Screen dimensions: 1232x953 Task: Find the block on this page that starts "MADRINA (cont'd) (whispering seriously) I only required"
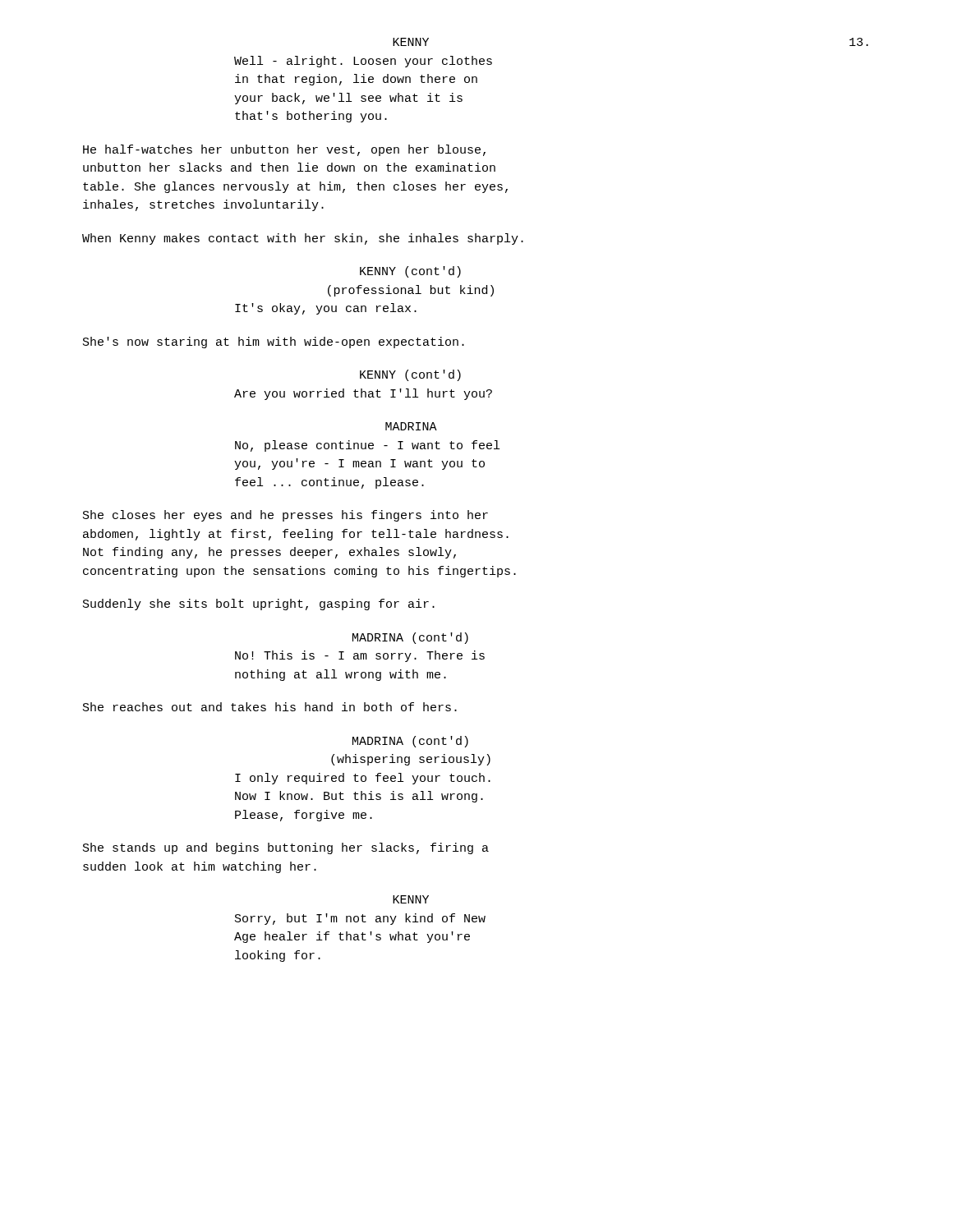click(x=411, y=779)
